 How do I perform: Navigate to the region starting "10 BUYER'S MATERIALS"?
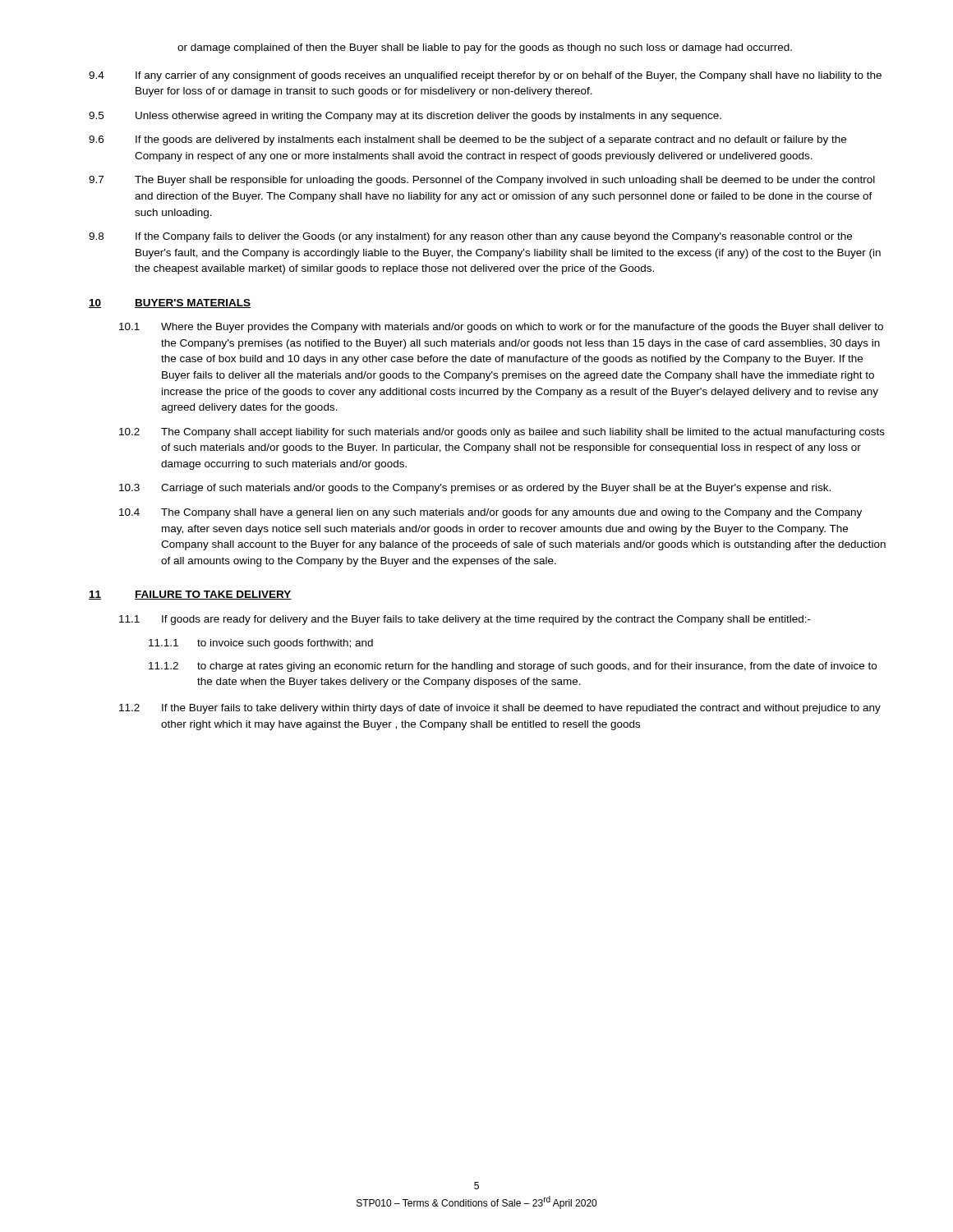pos(170,303)
